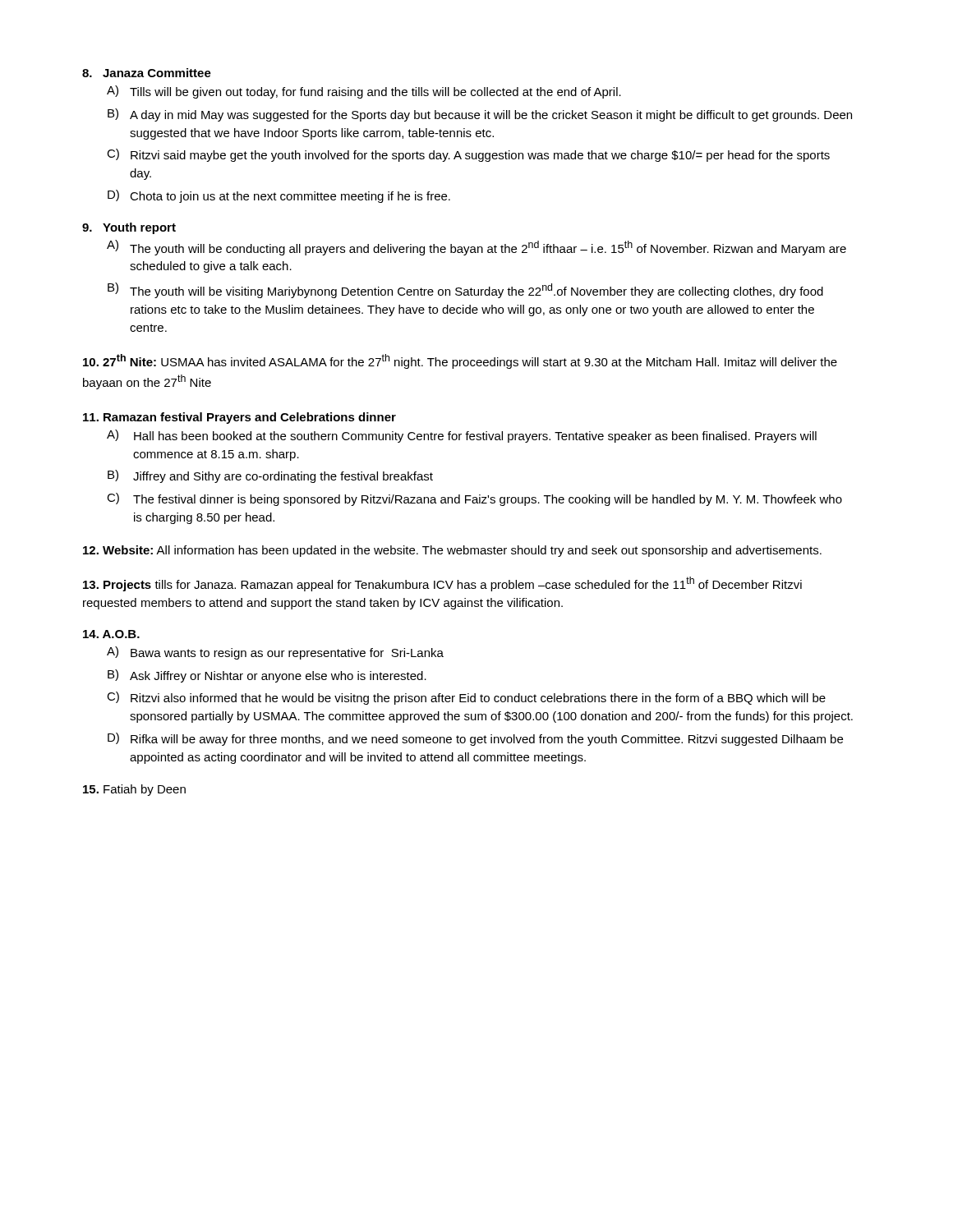Locate the block starting "Fatiah by Deen"
The image size is (953, 1232).
134,789
